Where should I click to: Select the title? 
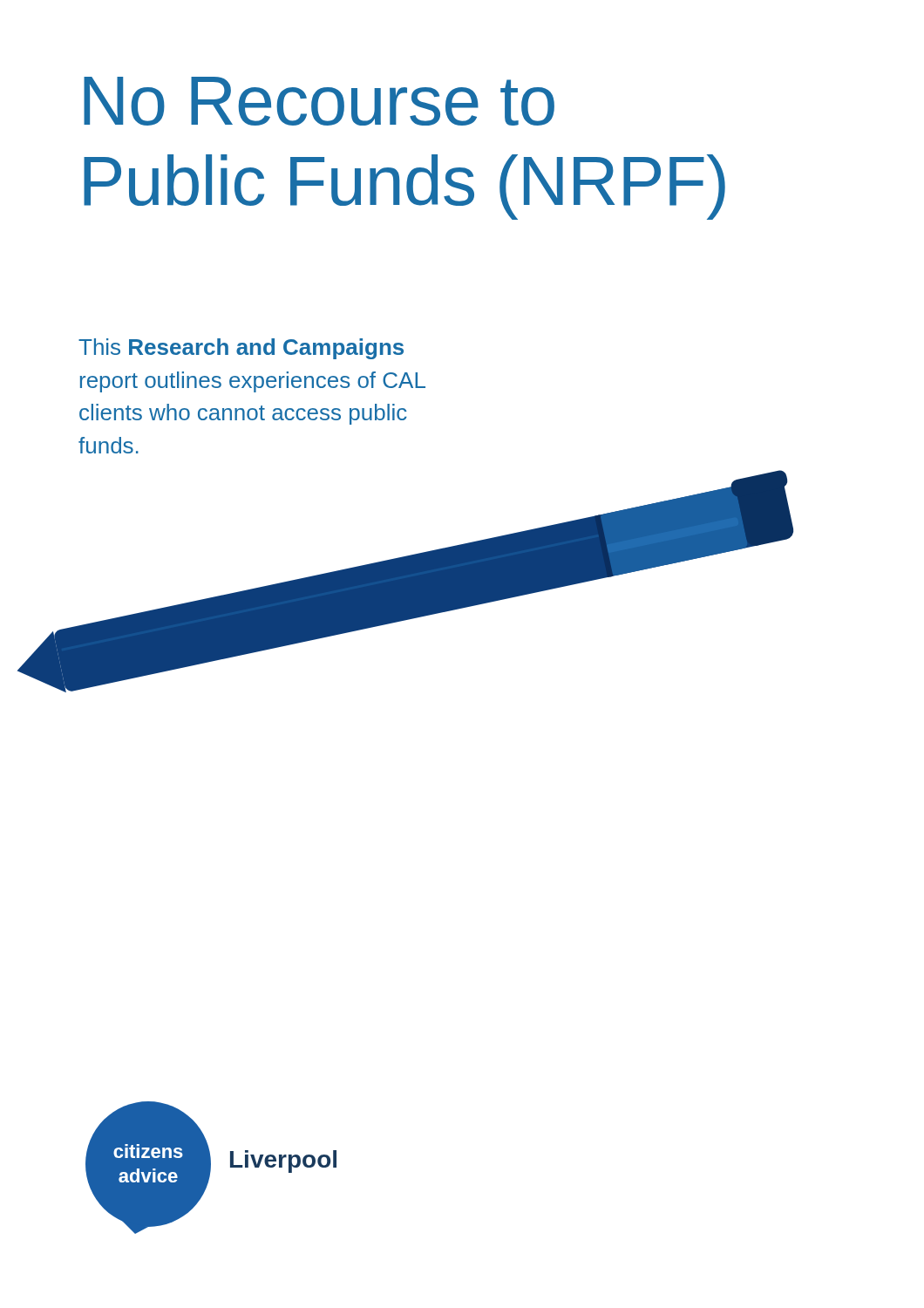(404, 141)
